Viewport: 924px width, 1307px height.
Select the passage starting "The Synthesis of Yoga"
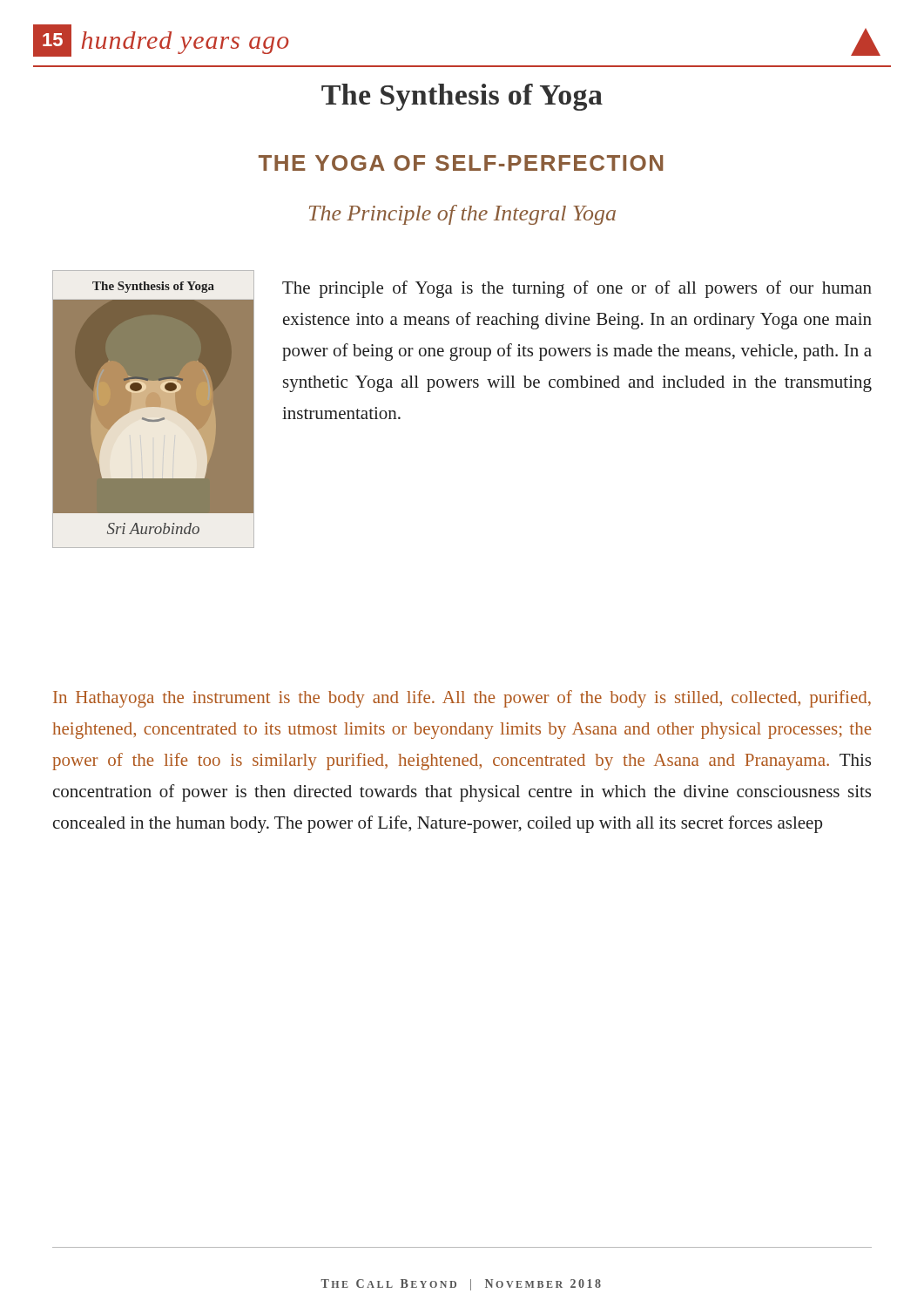coord(462,95)
